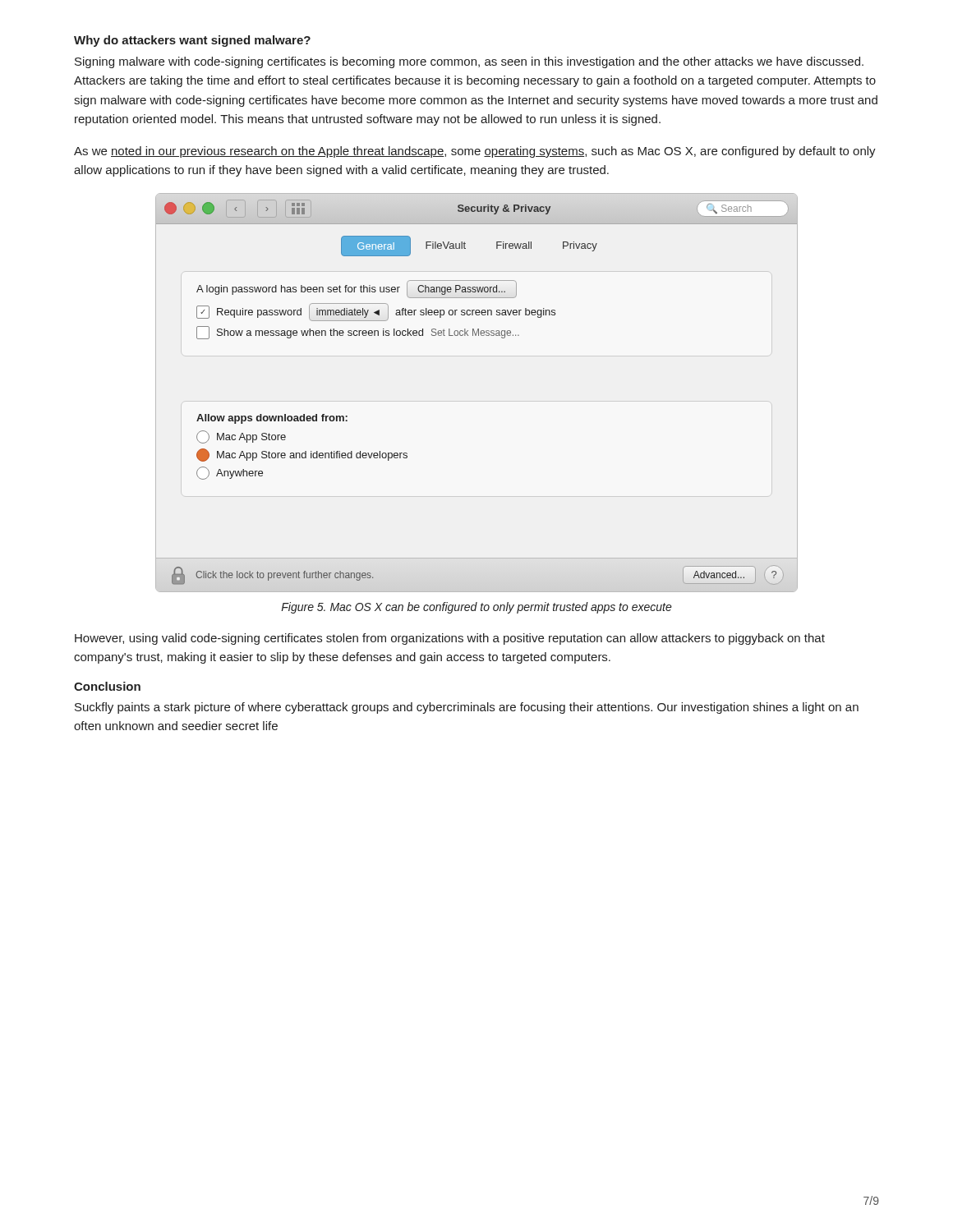Navigate to the passage starting "Suckfly paints a"

[x=466, y=716]
